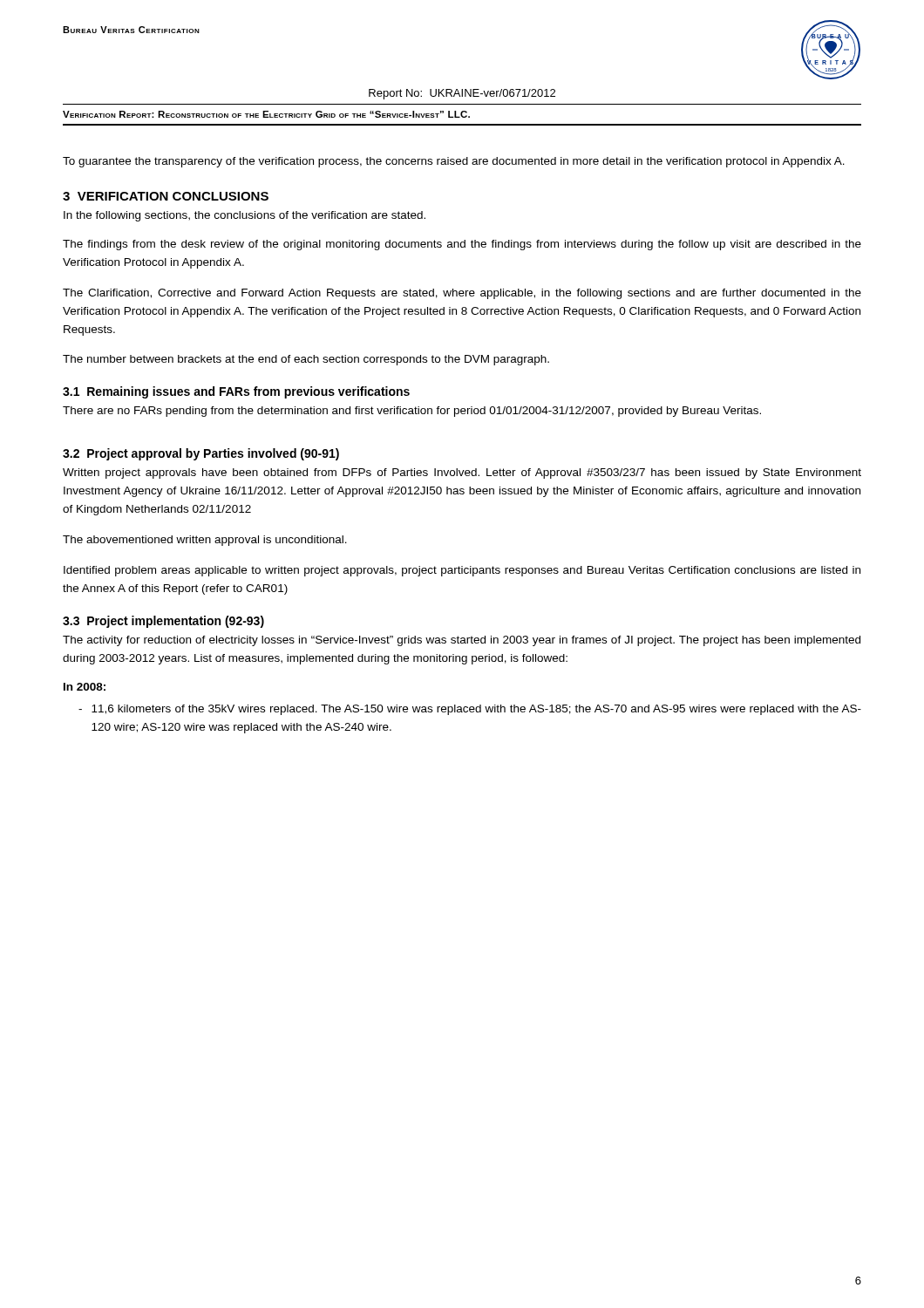
Task: Point to the block beginning "- 11,6 kilometers of the 35kV wires replaced."
Action: pyautogui.click(x=470, y=718)
